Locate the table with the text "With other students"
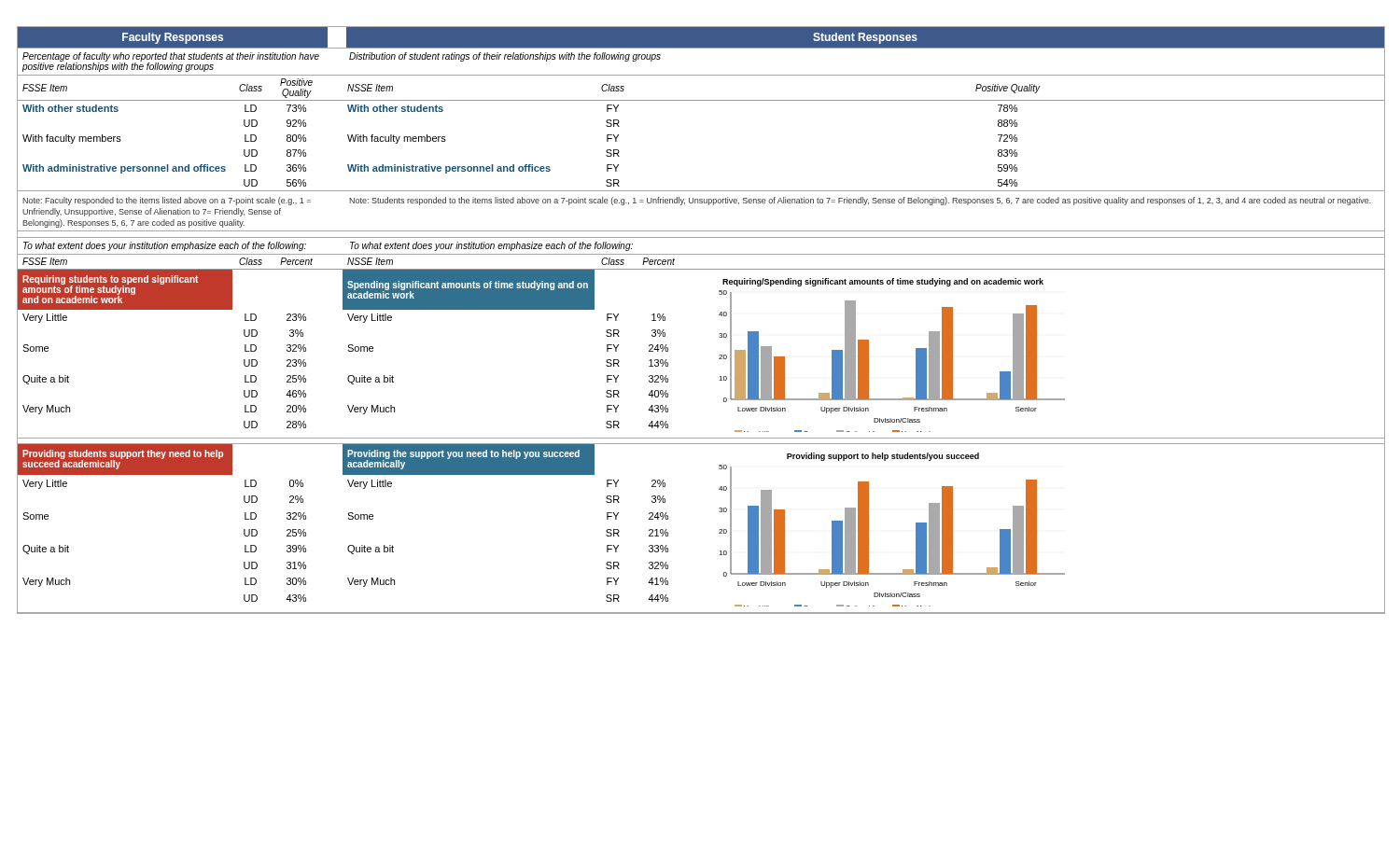The width and height of the screenshot is (1400, 850). click(x=701, y=146)
